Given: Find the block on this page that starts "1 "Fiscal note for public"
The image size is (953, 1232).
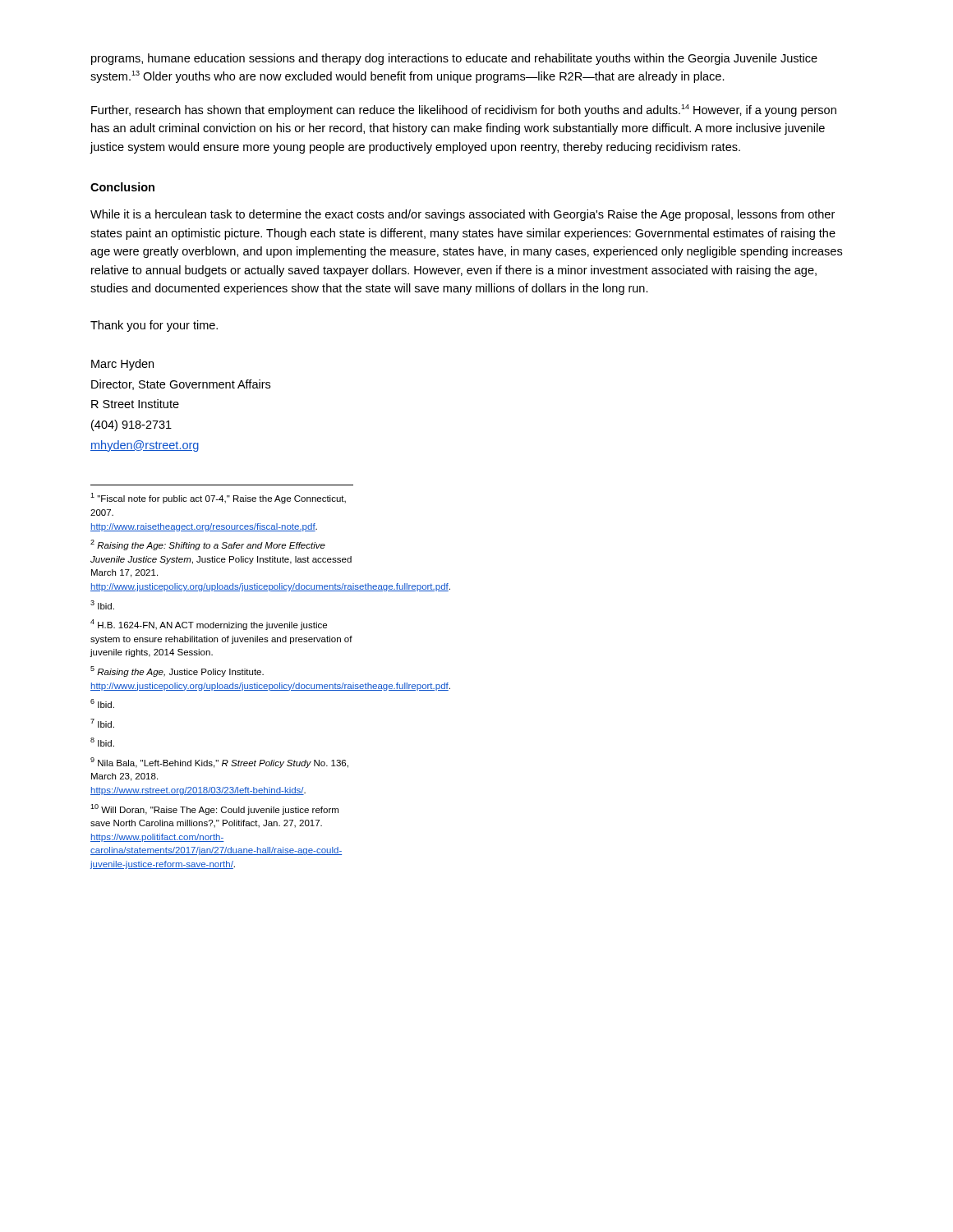Looking at the screenshot, I should coord(218,511).
